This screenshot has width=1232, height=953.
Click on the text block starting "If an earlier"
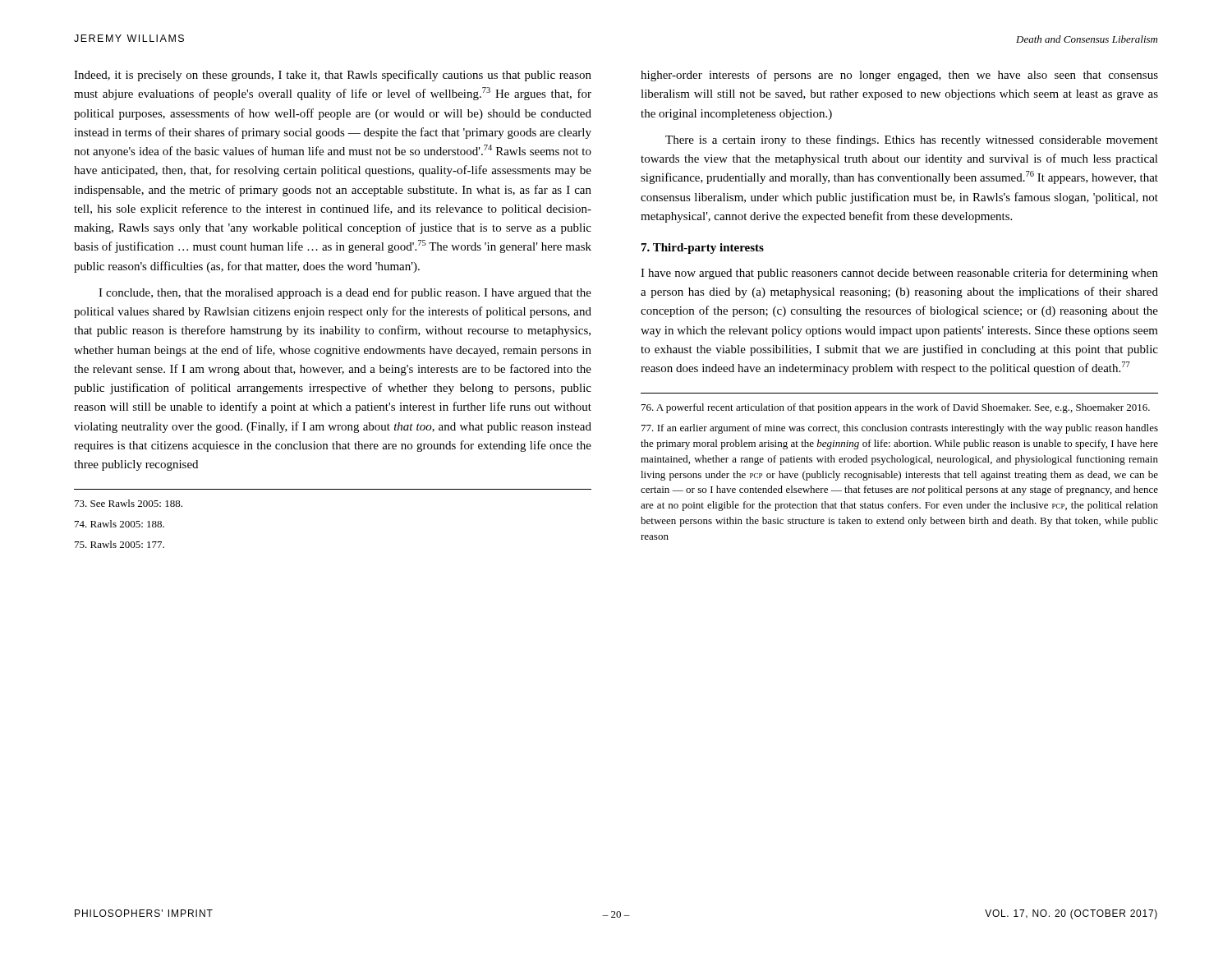899,483
